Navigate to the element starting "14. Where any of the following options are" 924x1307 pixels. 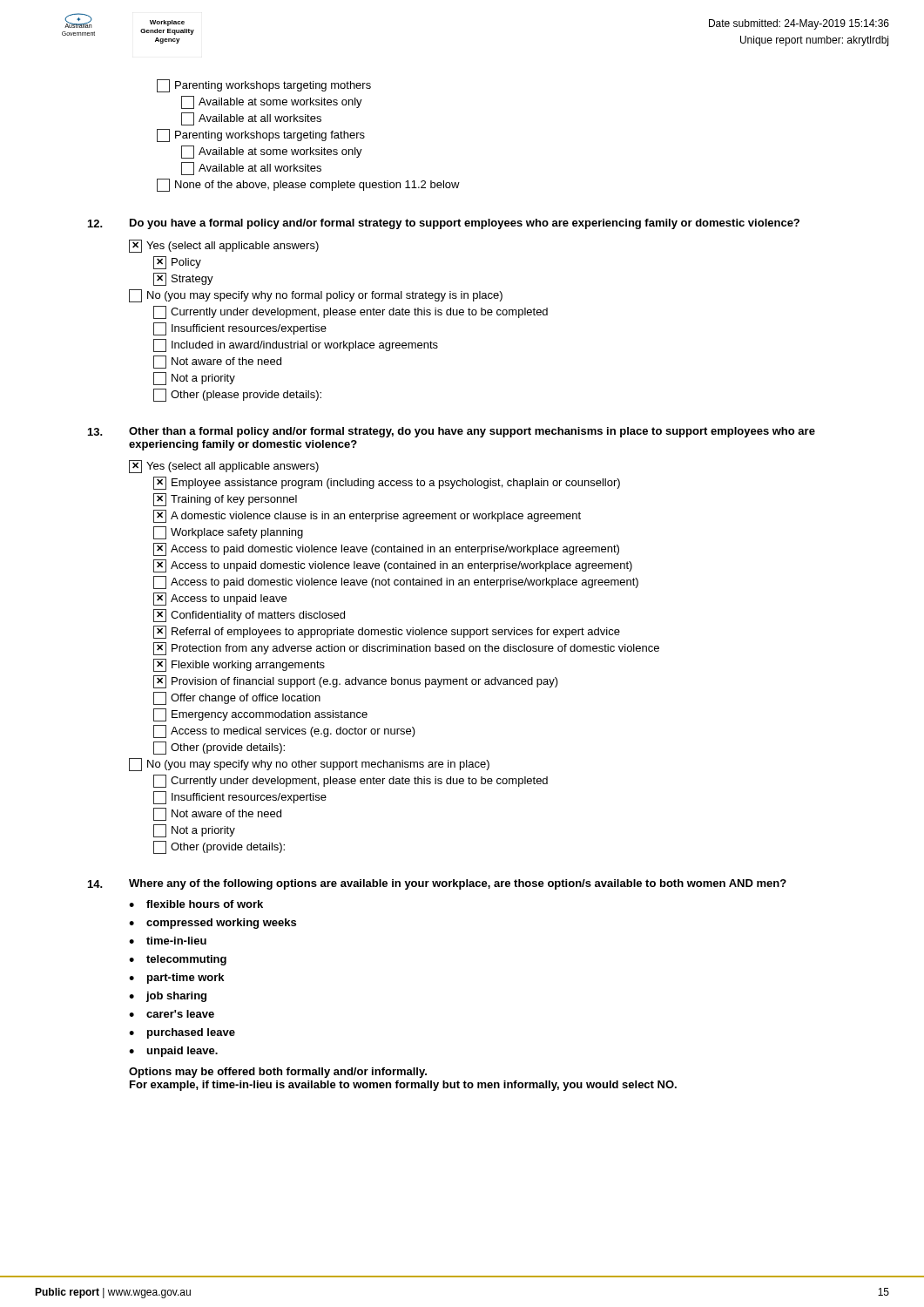479,884
